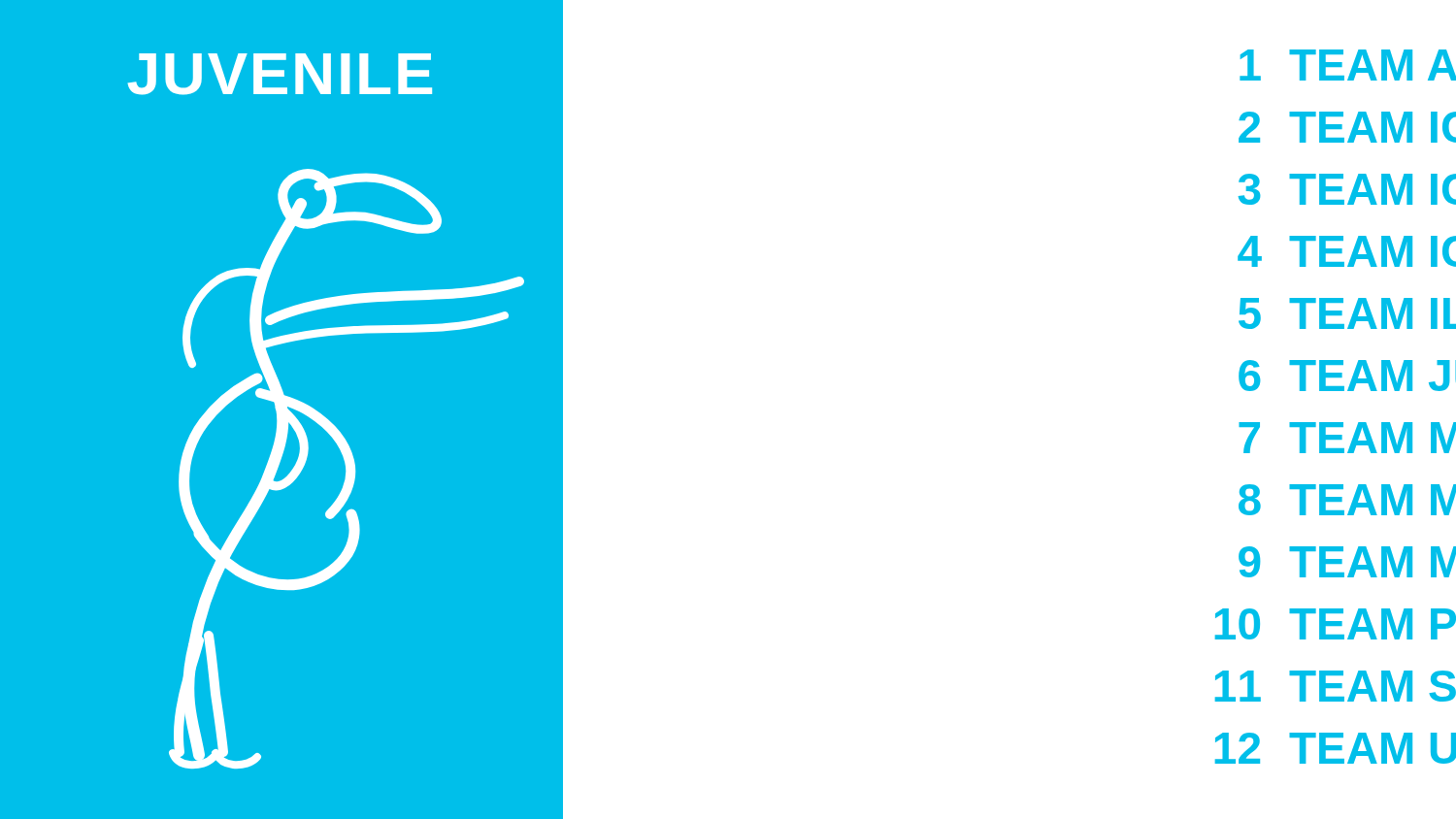Image resolution: width=1456 pixels, height=819 pixels.
Task: Locate the text "7 TEAM MAGIC (HUN)"
Action: pyautogui.click(x=1325, y=438)
